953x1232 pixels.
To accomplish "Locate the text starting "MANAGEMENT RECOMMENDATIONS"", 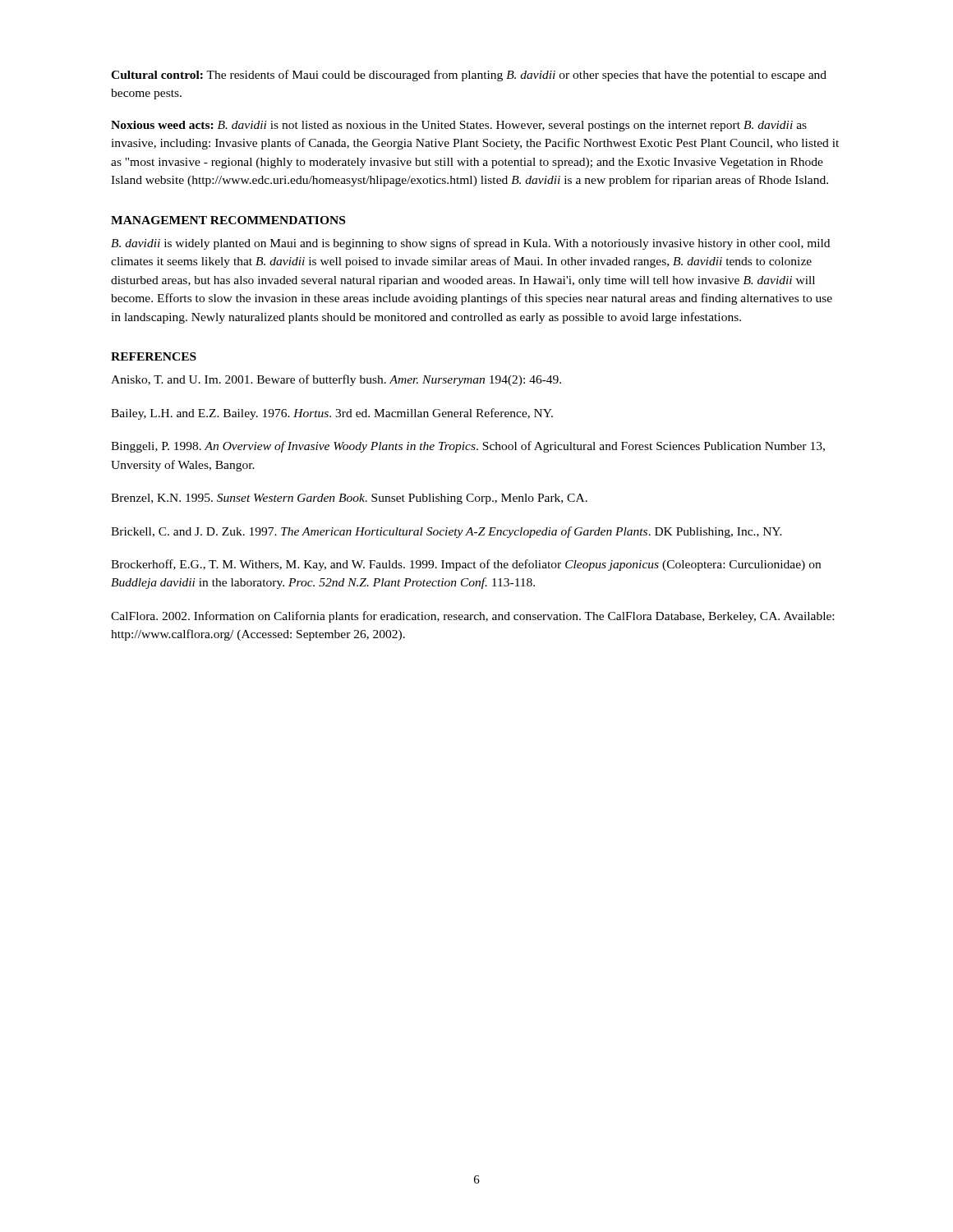I will pos(228,220).
